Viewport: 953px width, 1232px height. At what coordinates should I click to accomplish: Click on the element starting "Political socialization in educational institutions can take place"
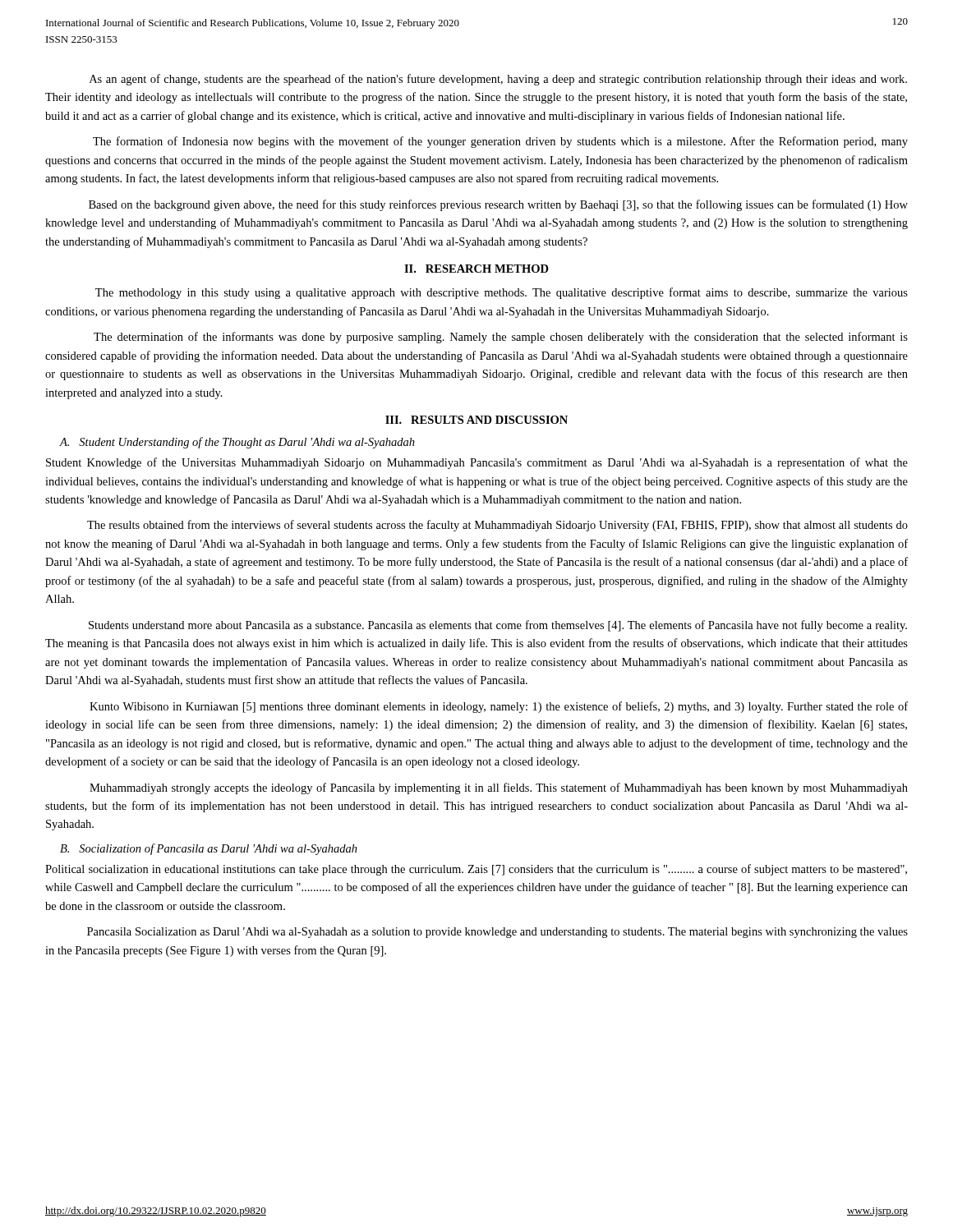coord(476,888)
